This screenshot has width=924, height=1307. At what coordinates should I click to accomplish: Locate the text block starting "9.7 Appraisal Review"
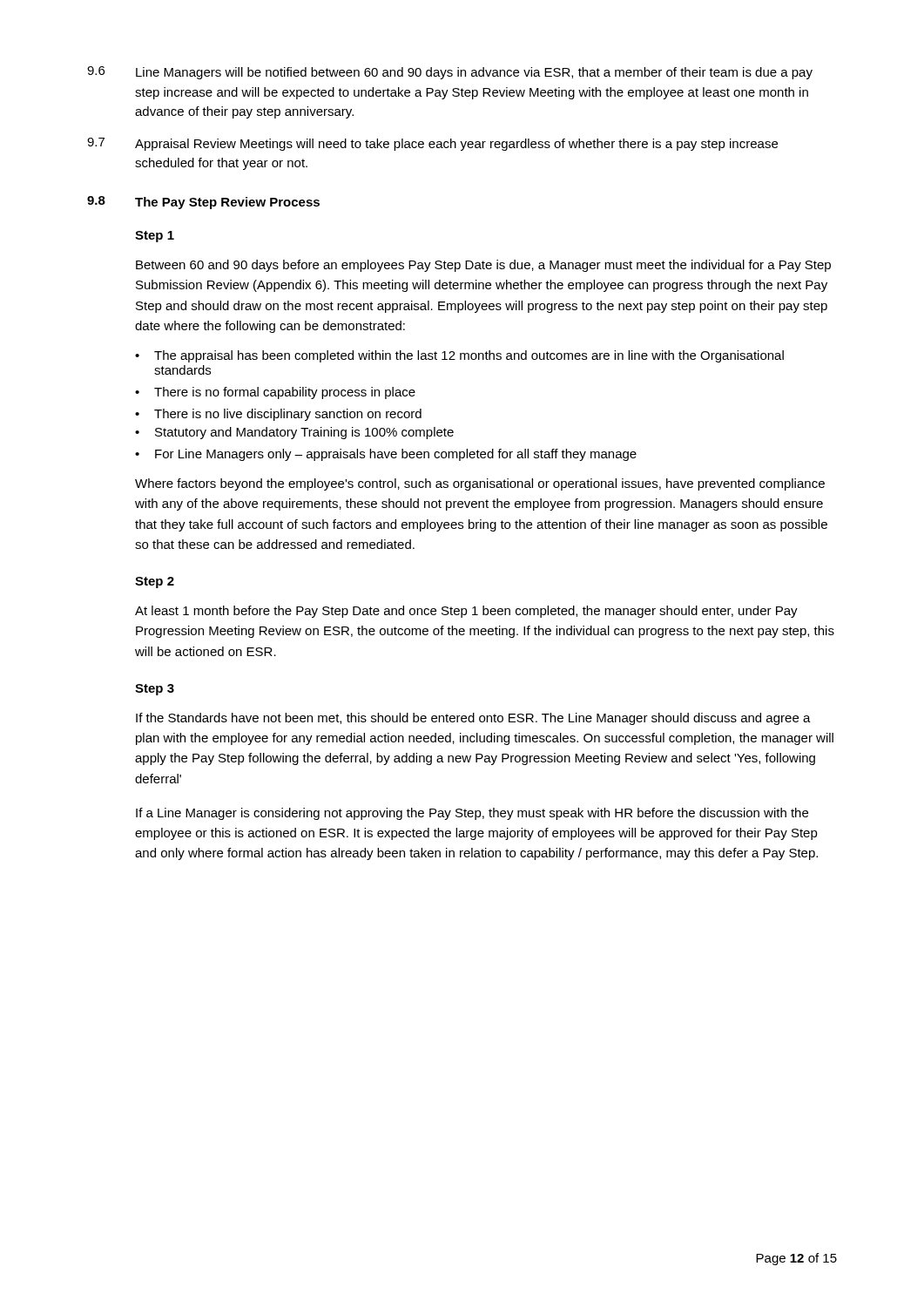(x=462, y=153)
